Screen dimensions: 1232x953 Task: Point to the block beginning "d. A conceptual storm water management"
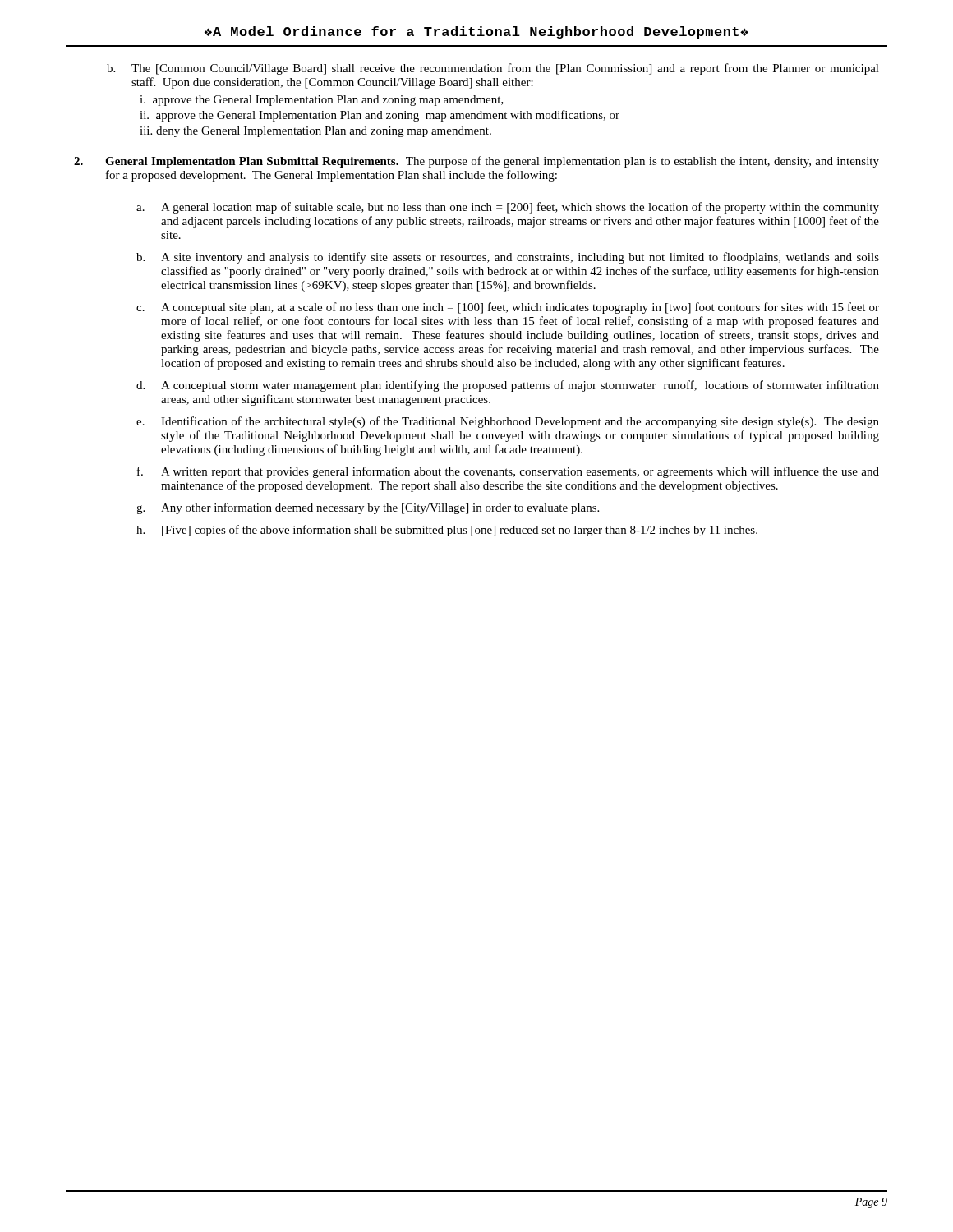[508, 393]
